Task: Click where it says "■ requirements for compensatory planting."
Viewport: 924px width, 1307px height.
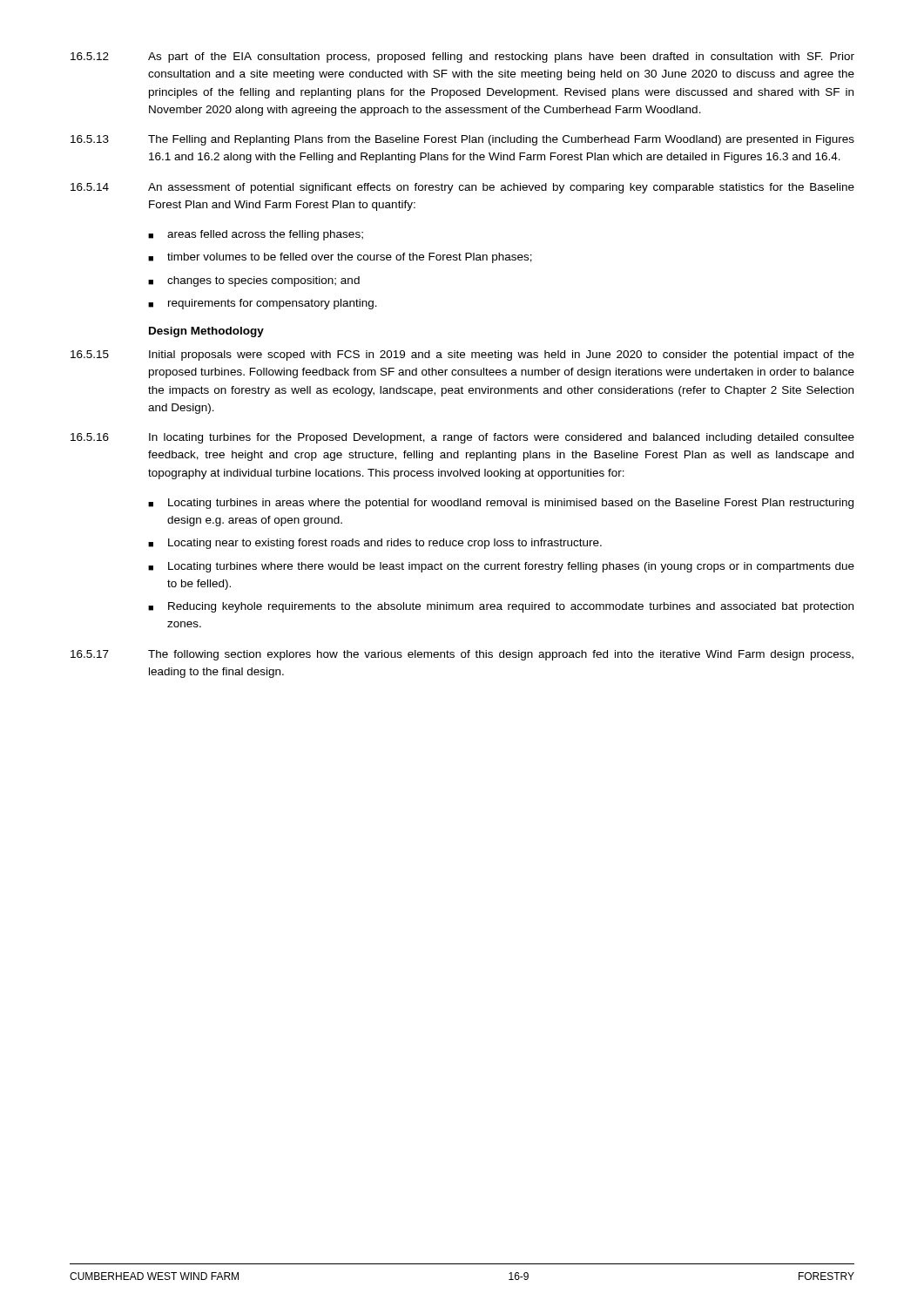Action: (263, 304)
